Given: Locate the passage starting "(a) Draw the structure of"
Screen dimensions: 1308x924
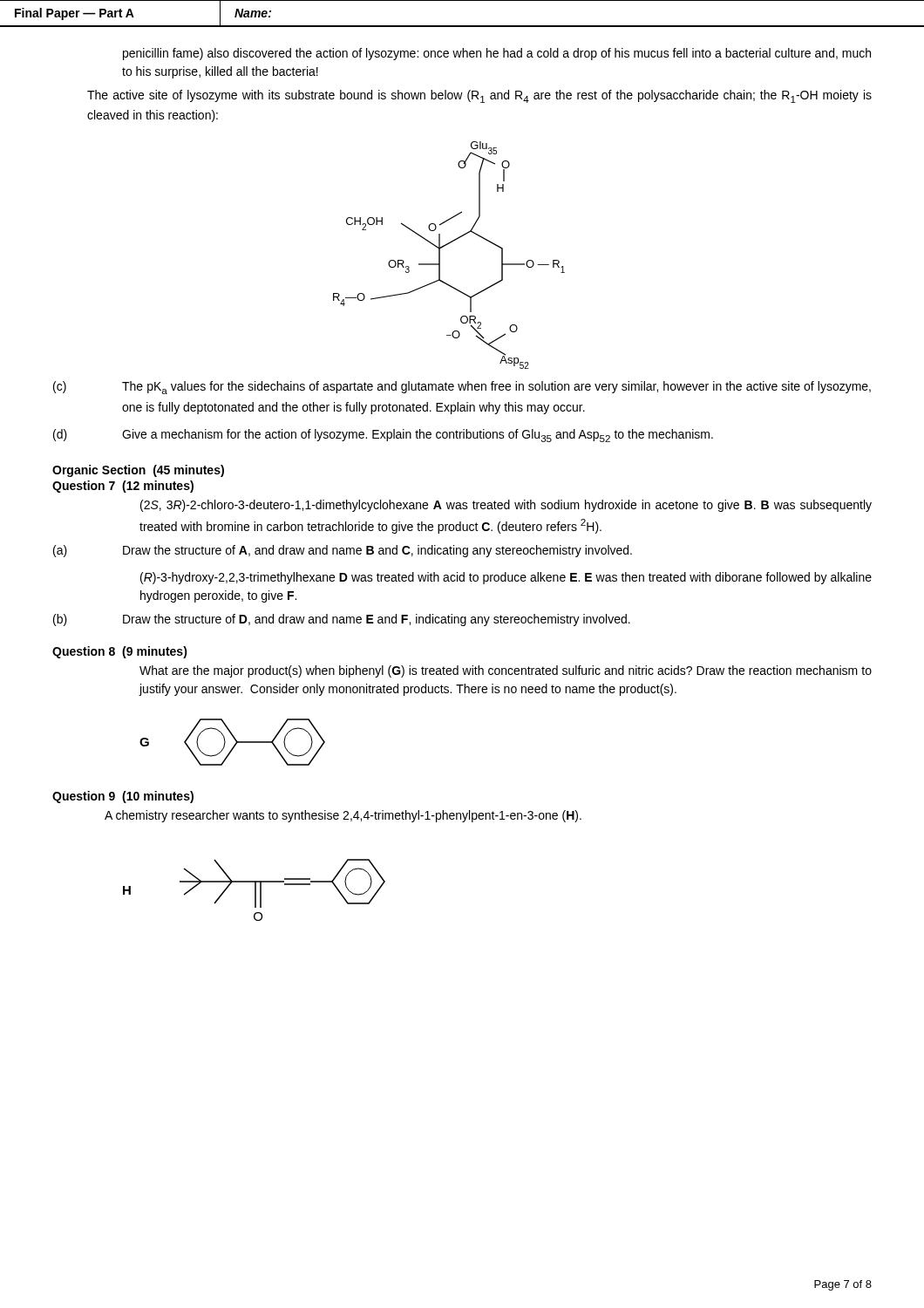Looking at the screenshot, I should coord(462,550).
